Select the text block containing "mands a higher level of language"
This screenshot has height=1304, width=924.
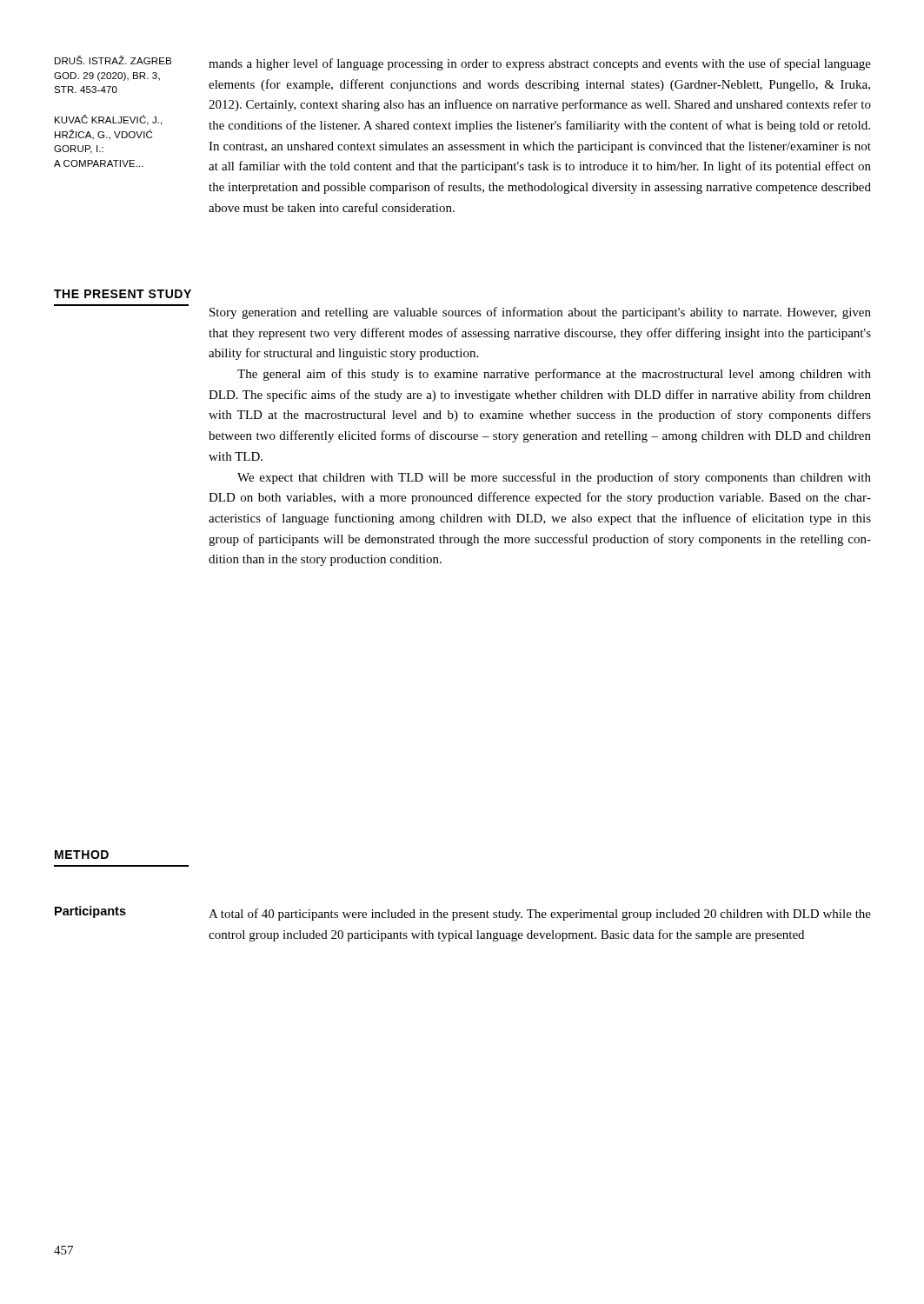click(540, 136)
